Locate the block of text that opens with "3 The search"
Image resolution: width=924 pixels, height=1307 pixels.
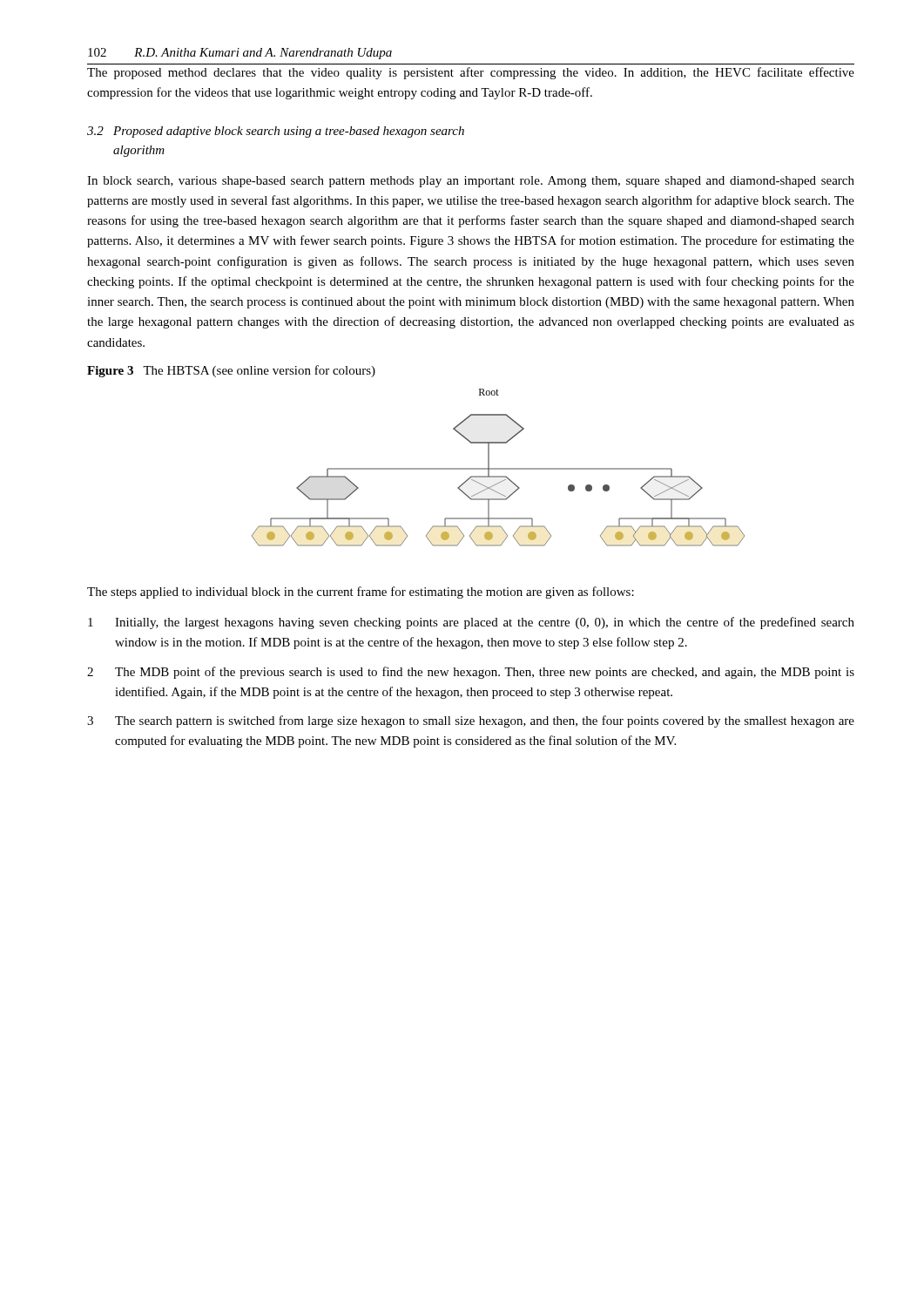[471, 731]
